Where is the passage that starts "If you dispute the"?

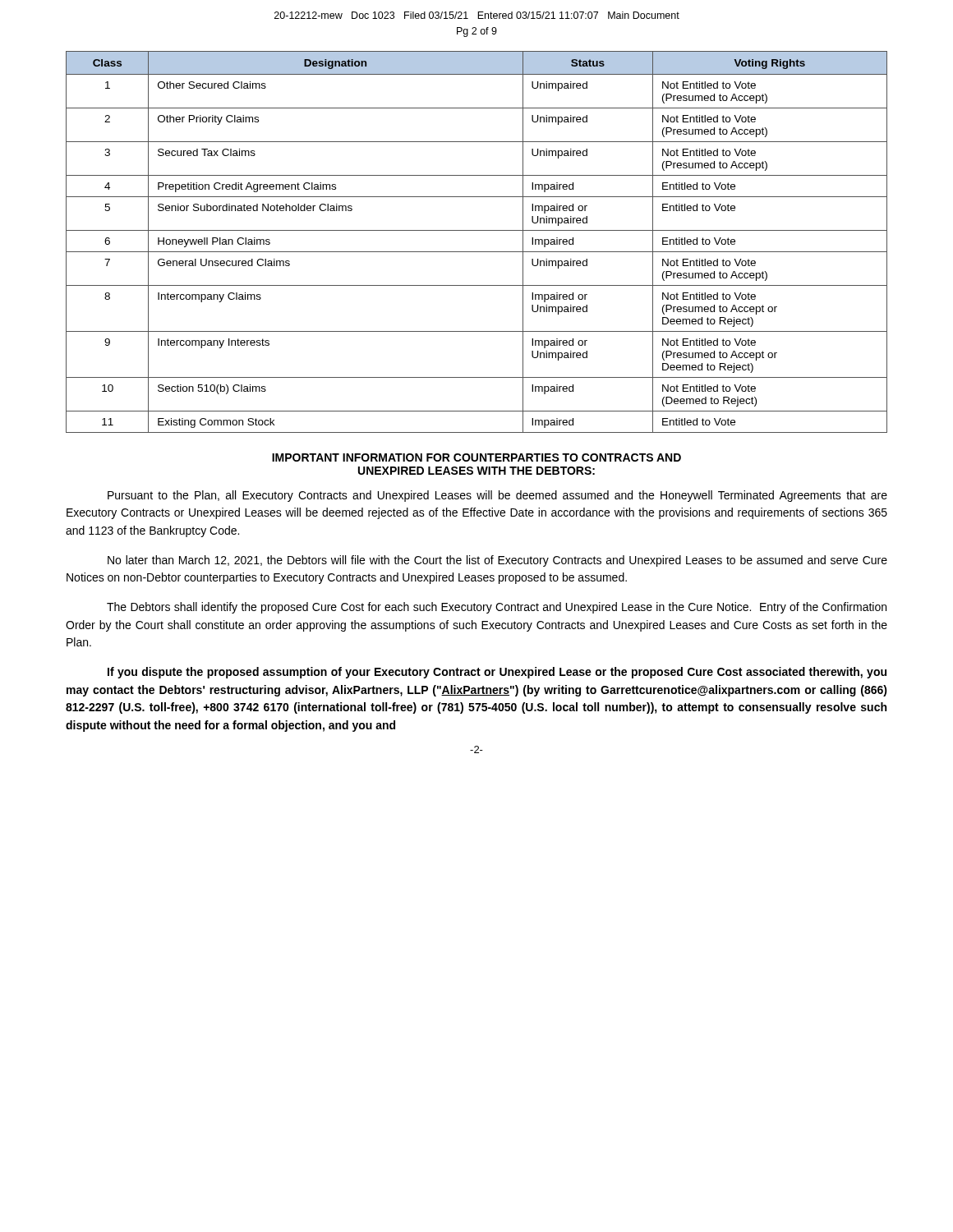[x=476, y=699]
